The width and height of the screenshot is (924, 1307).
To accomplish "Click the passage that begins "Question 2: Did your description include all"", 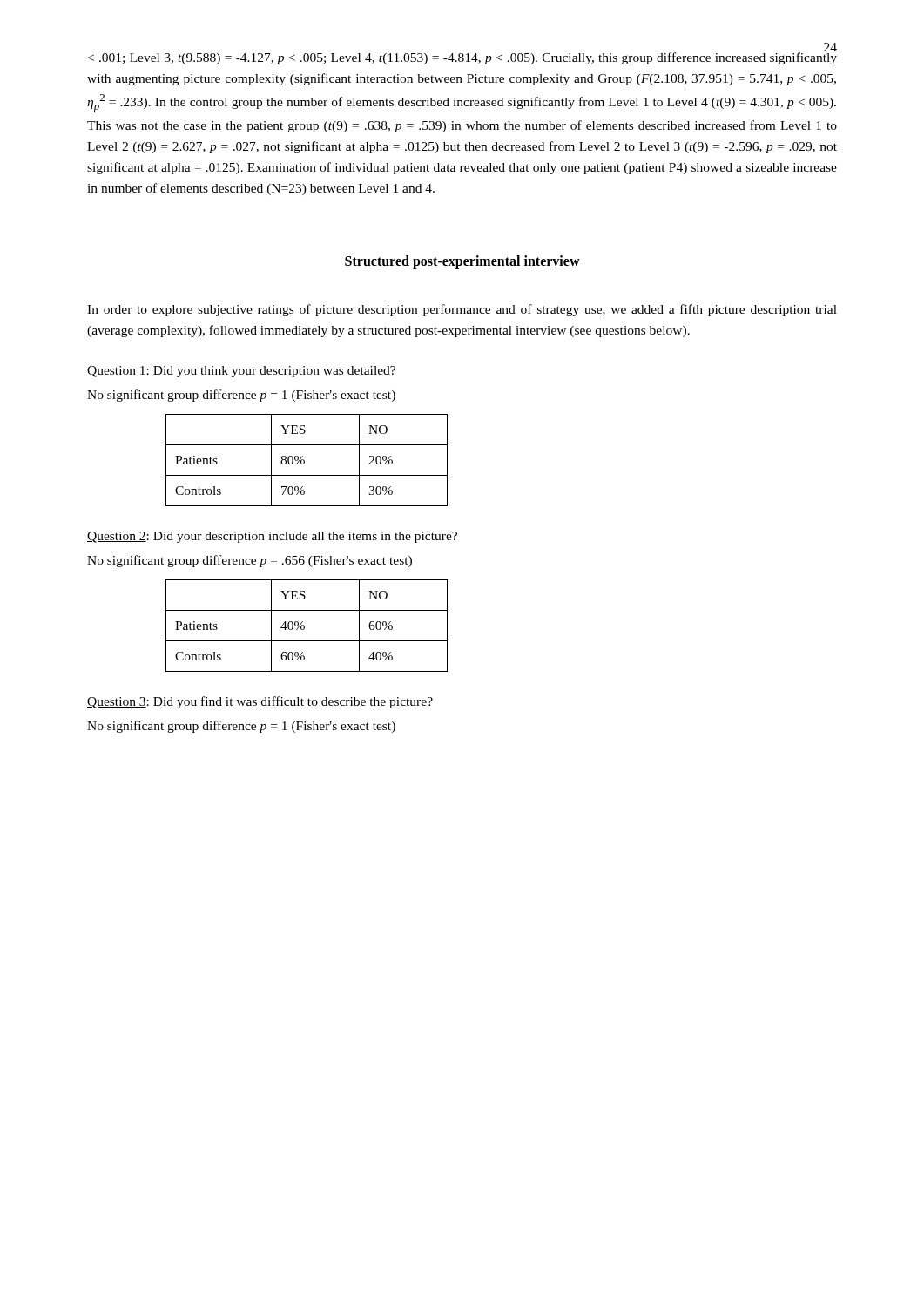I will [x=272, y=536].
